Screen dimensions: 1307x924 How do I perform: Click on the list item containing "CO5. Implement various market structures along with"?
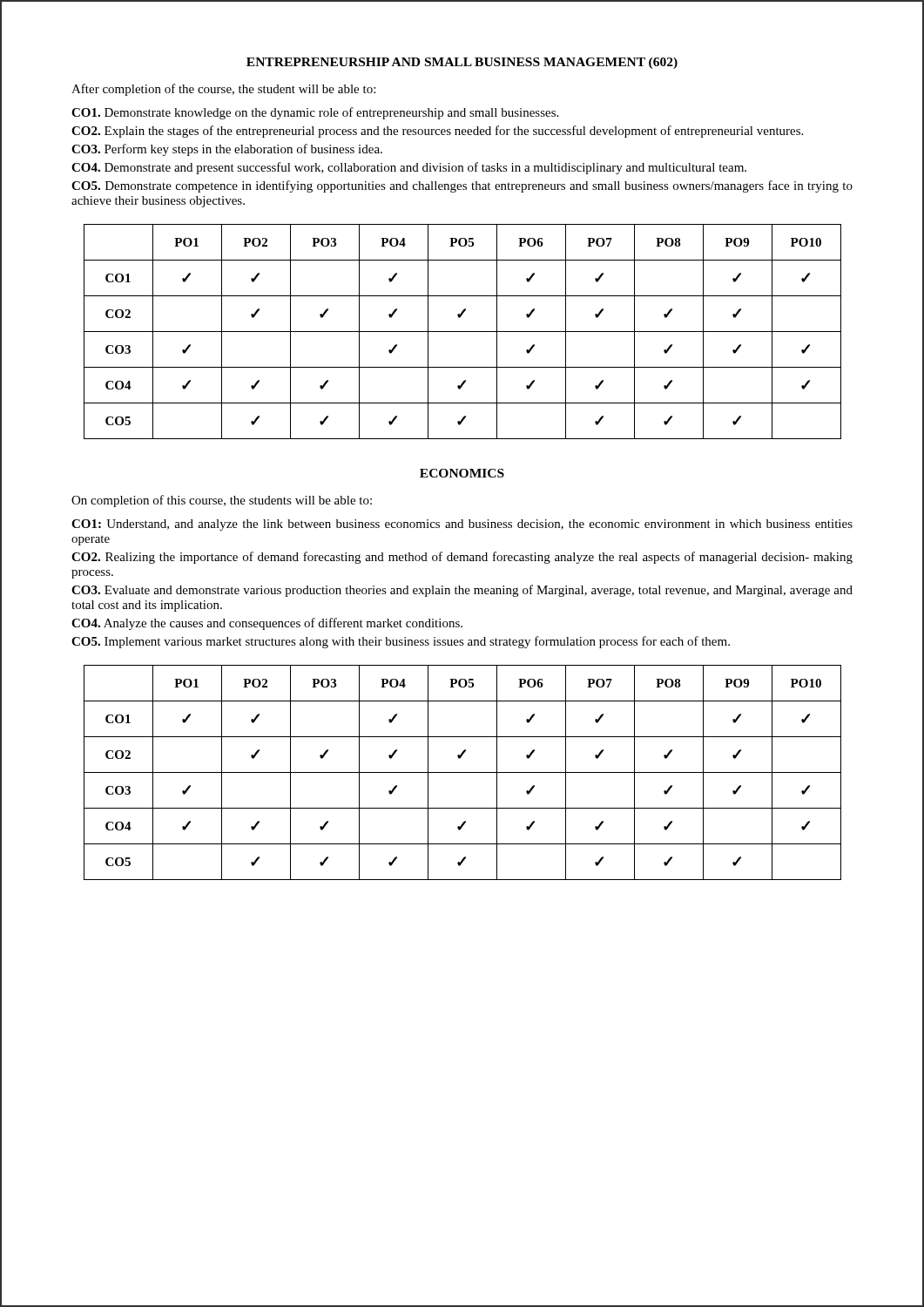point(401,641)
